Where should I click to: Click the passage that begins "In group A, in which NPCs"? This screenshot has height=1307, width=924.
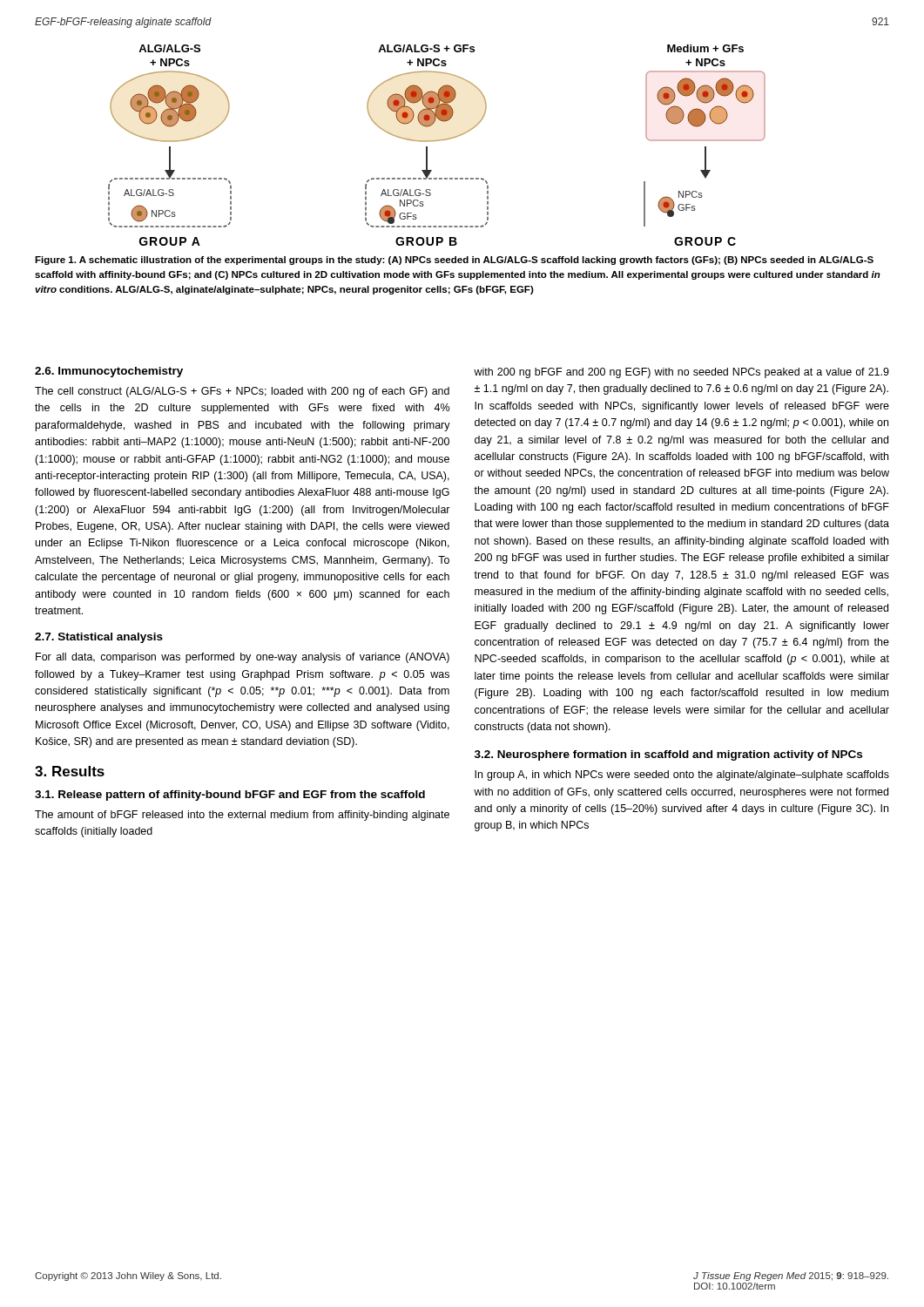[682, 800]
